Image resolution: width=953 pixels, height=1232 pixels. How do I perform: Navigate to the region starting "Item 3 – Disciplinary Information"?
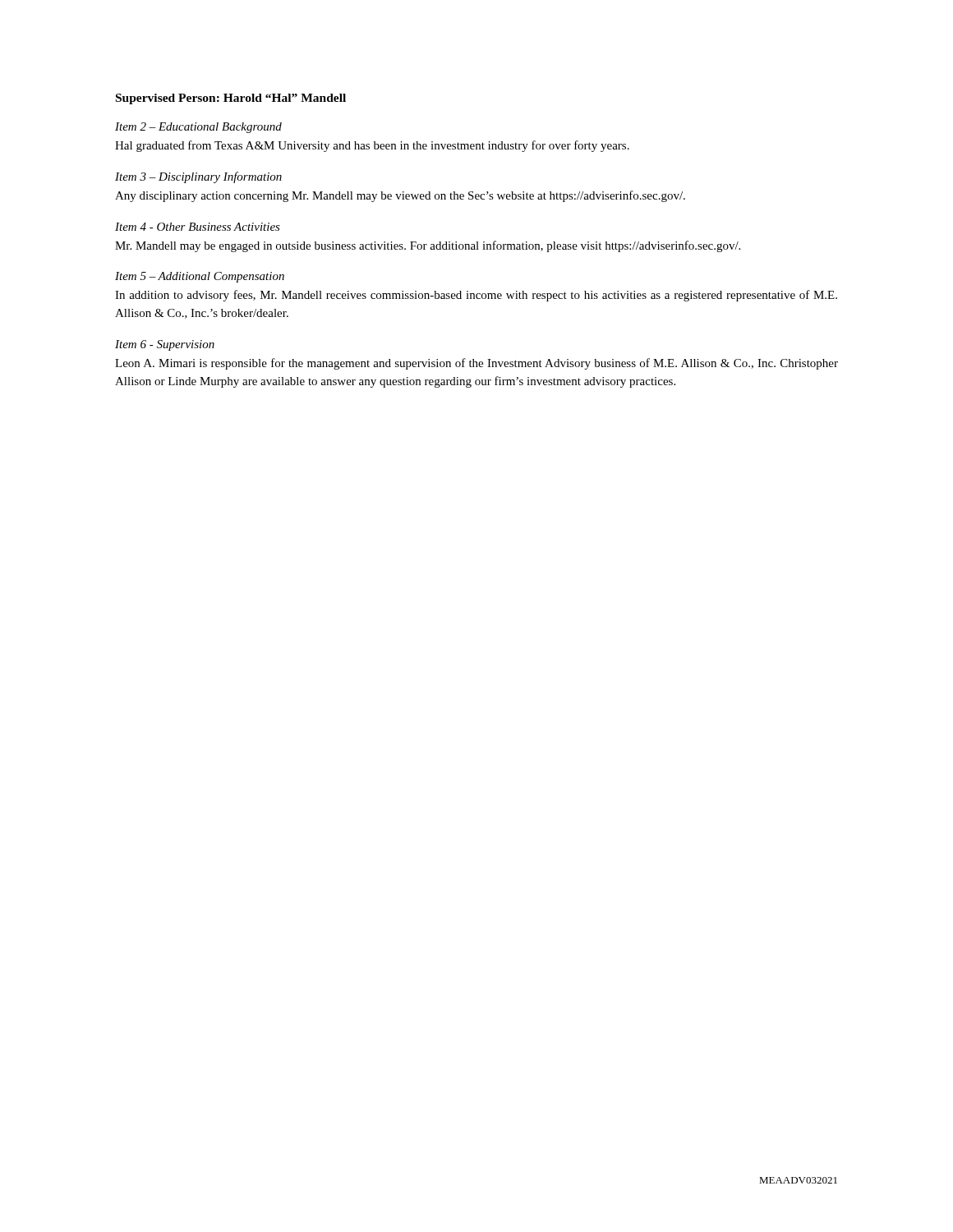coord(199,176)
